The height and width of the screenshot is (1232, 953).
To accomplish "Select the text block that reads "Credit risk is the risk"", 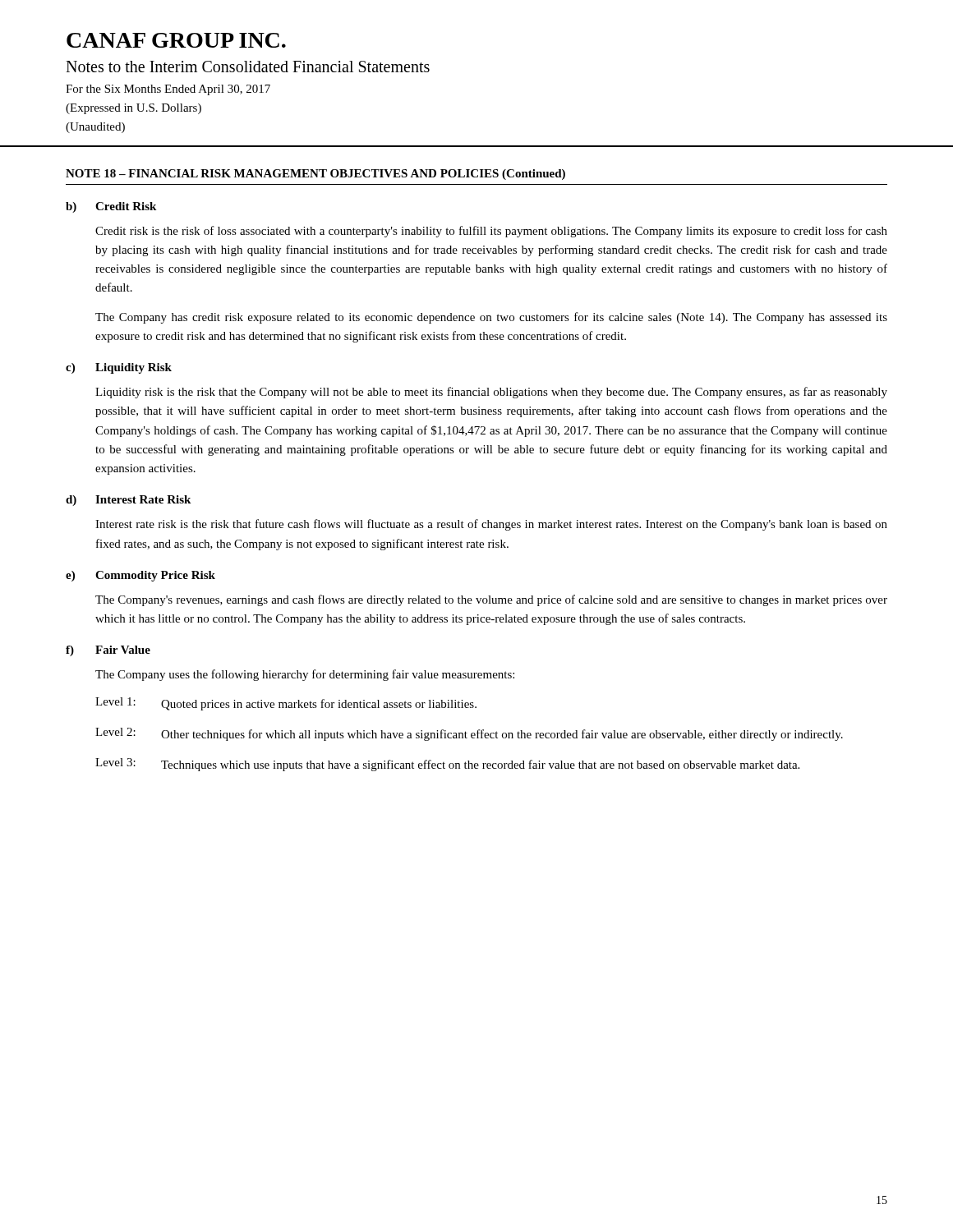I will [x=491, y=259].
